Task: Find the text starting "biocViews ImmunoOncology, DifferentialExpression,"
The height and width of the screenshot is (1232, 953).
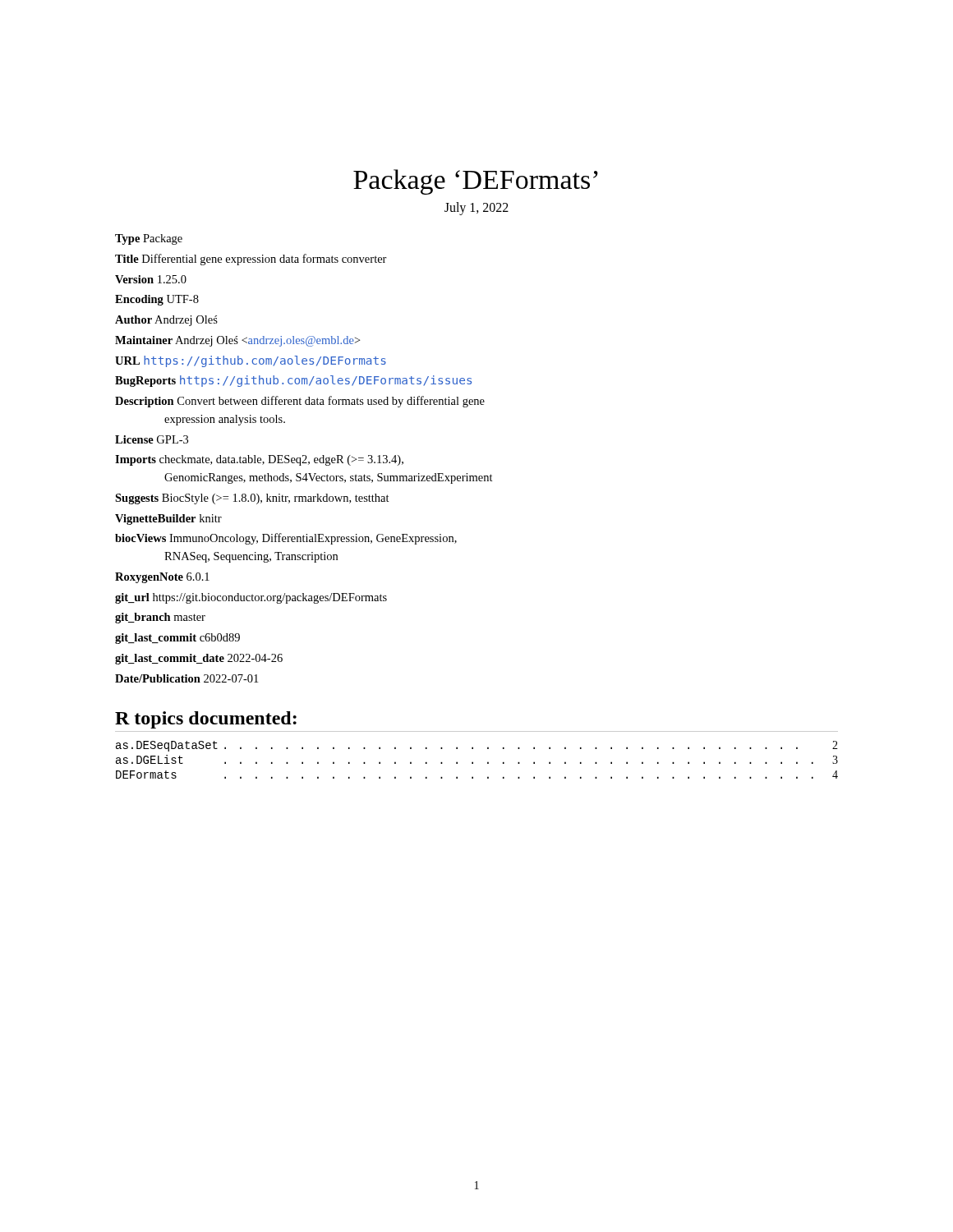Action: (x=286, y=547)
